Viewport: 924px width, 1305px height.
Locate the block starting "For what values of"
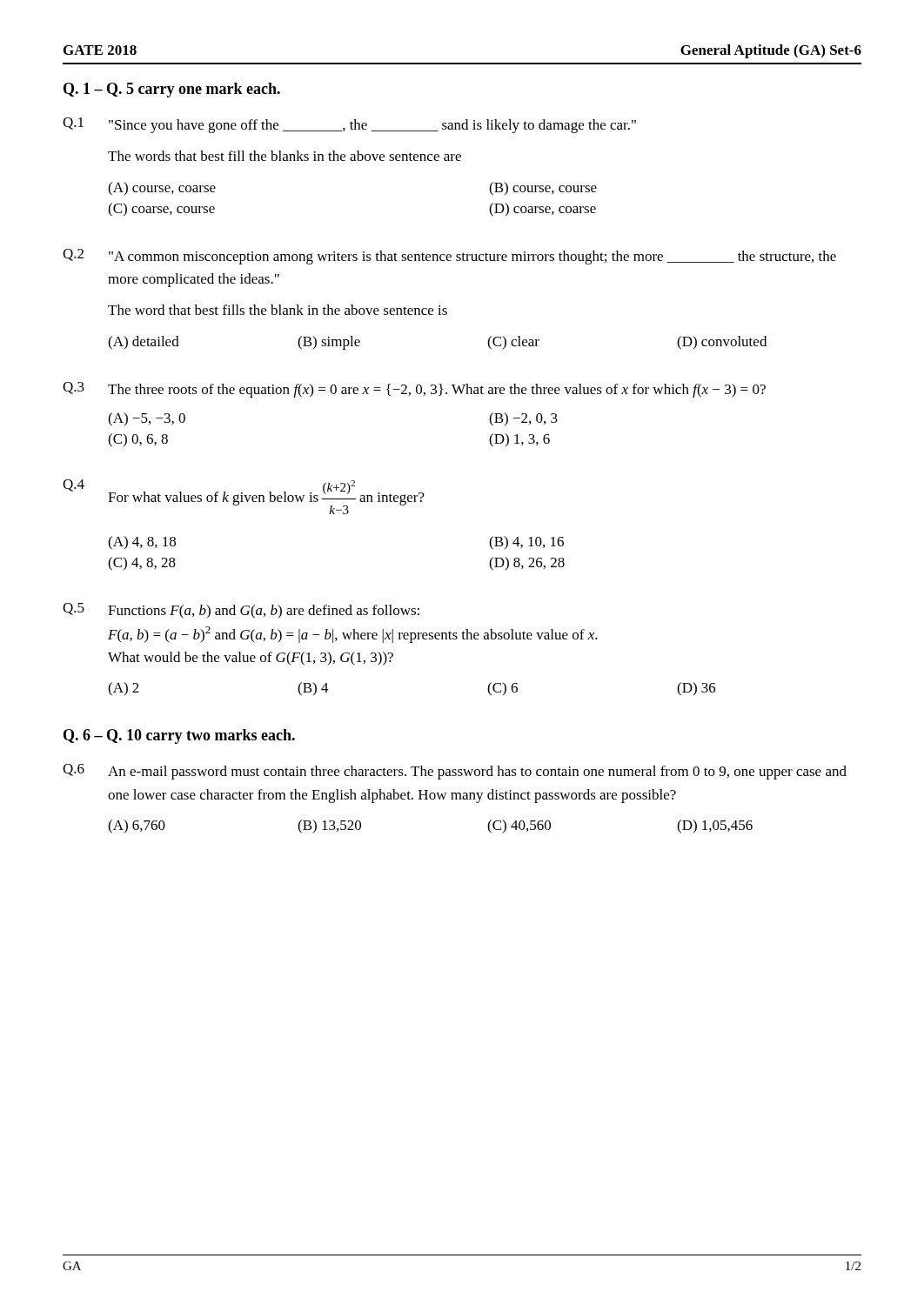tap(266, 498)
